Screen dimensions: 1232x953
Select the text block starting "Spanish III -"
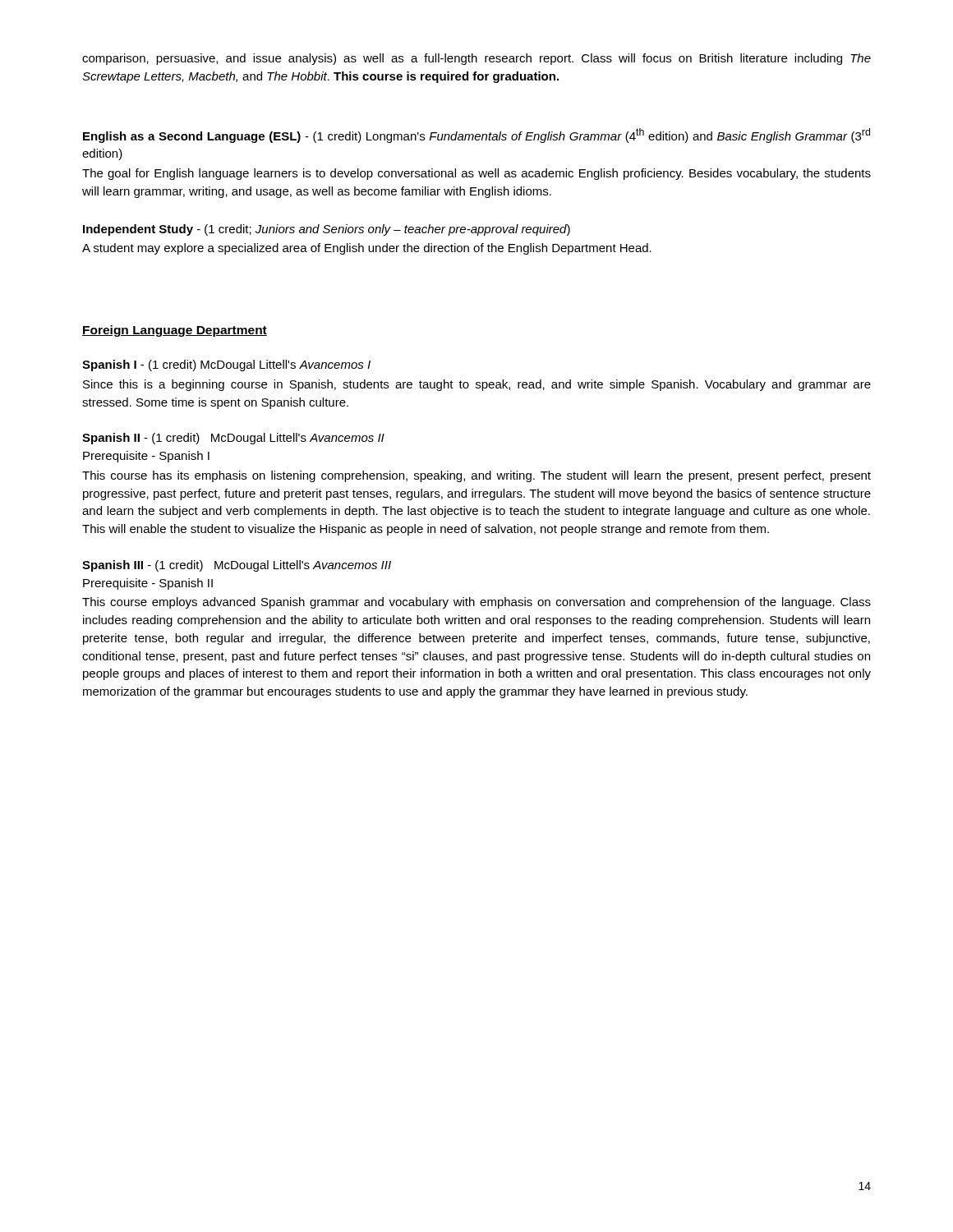[x=476, y=628]
